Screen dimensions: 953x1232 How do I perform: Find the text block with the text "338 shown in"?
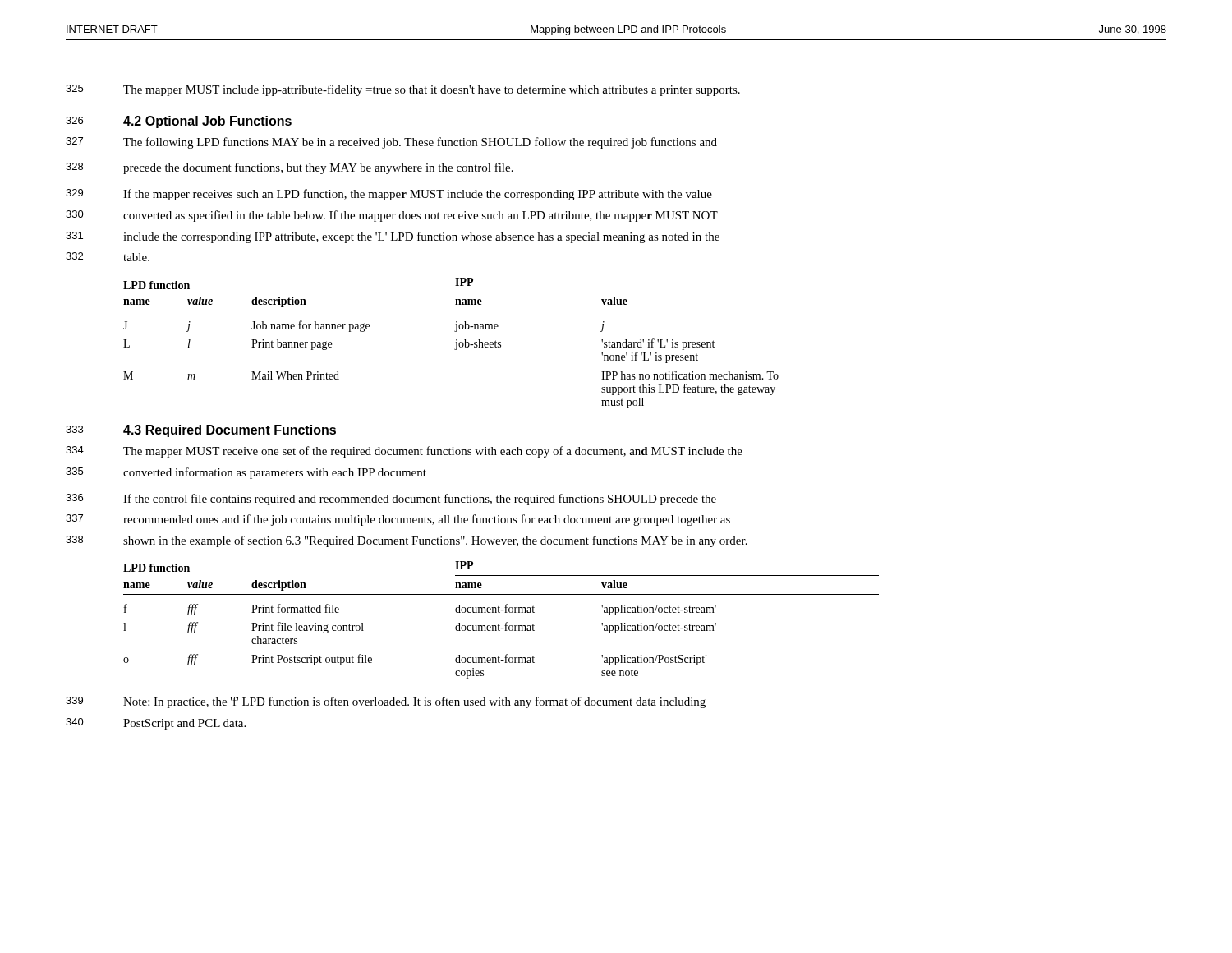(x=616, y=541)
